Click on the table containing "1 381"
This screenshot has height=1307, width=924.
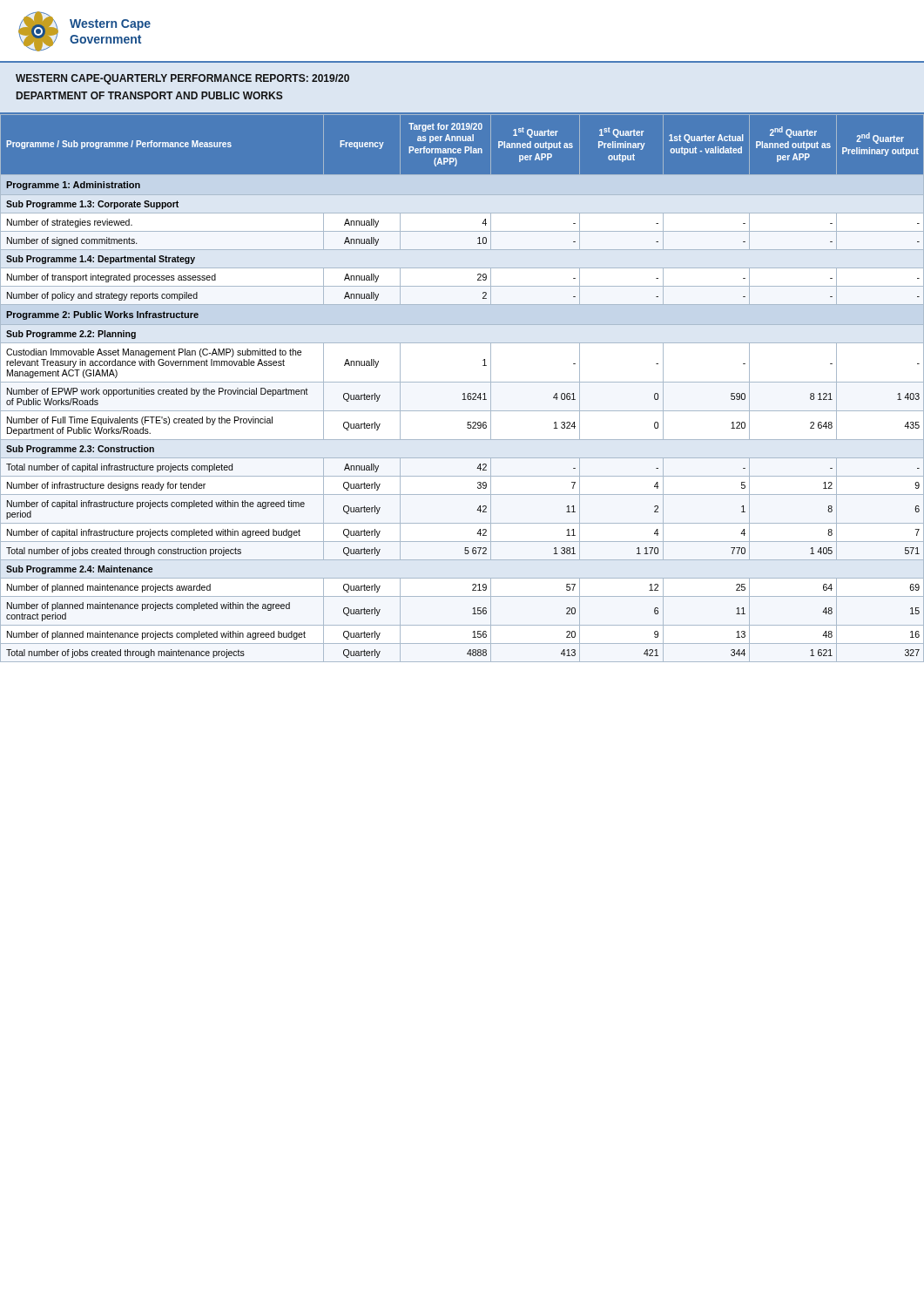[x=462, y=388]
